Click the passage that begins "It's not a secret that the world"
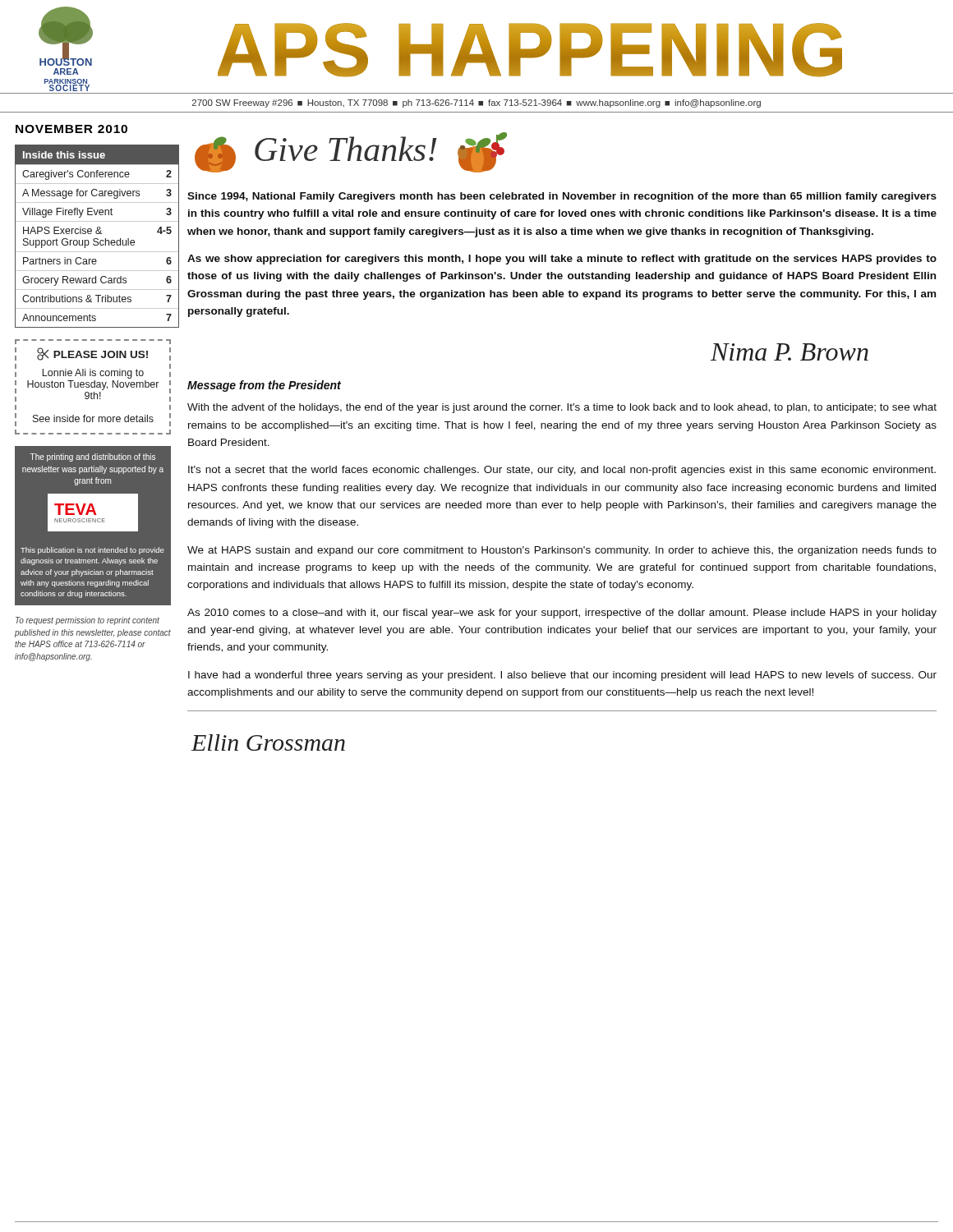Viewport: 953px width, 1232px height. pyautogui.click(x=562, y=496)
